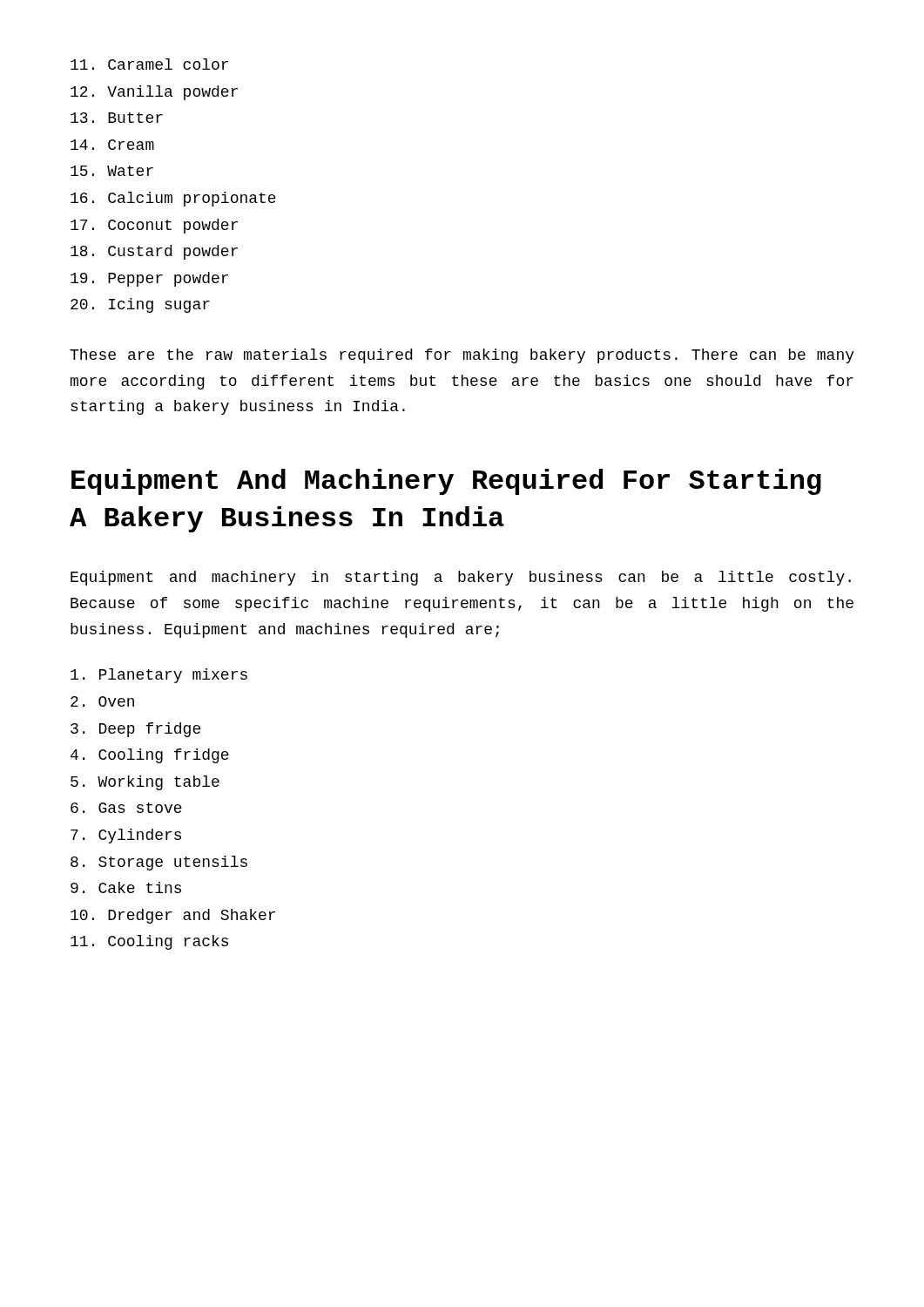Navigate to the text block starting "15. Water"

coord(112,172)
